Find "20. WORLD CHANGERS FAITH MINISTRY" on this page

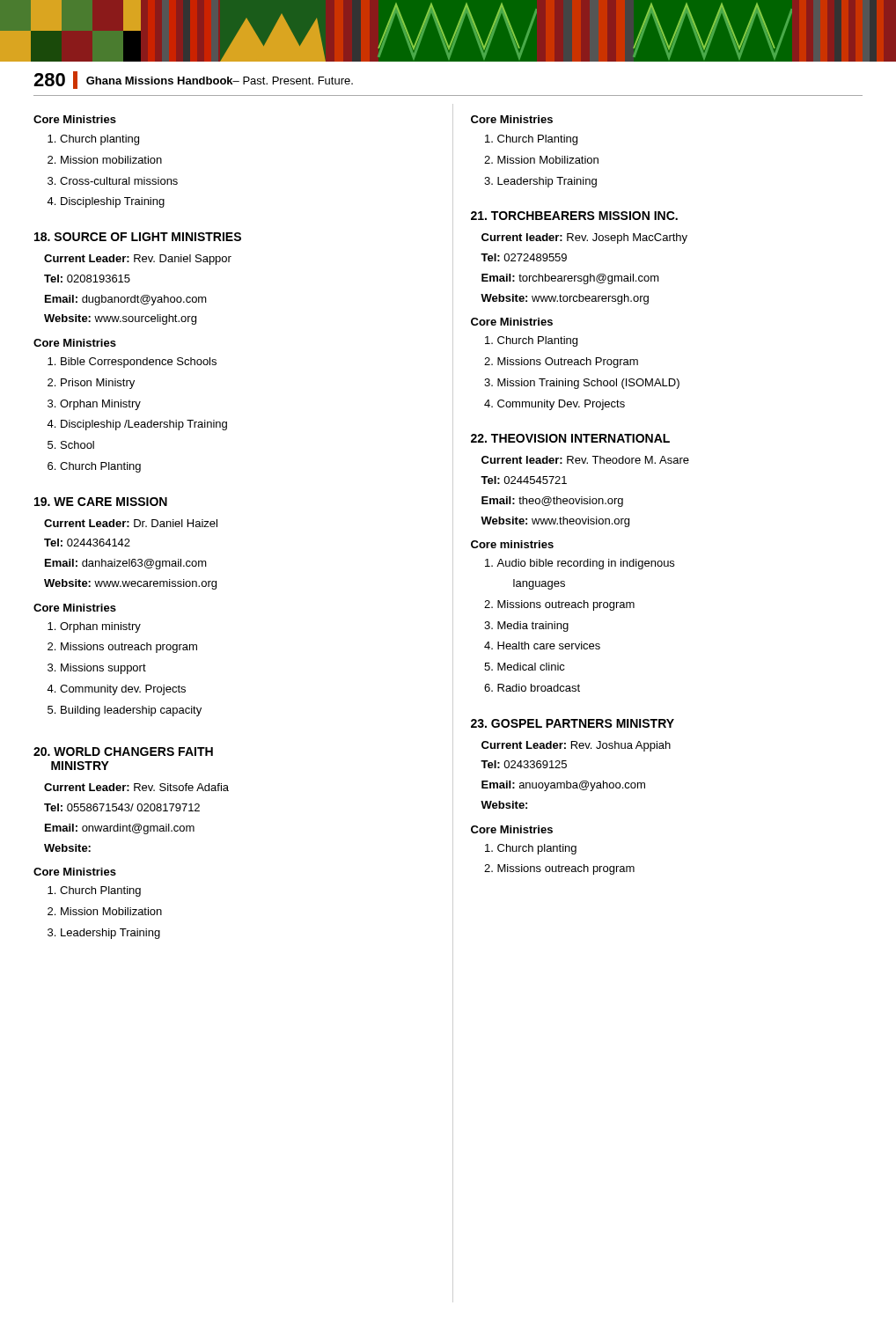(x=123, y=759)
